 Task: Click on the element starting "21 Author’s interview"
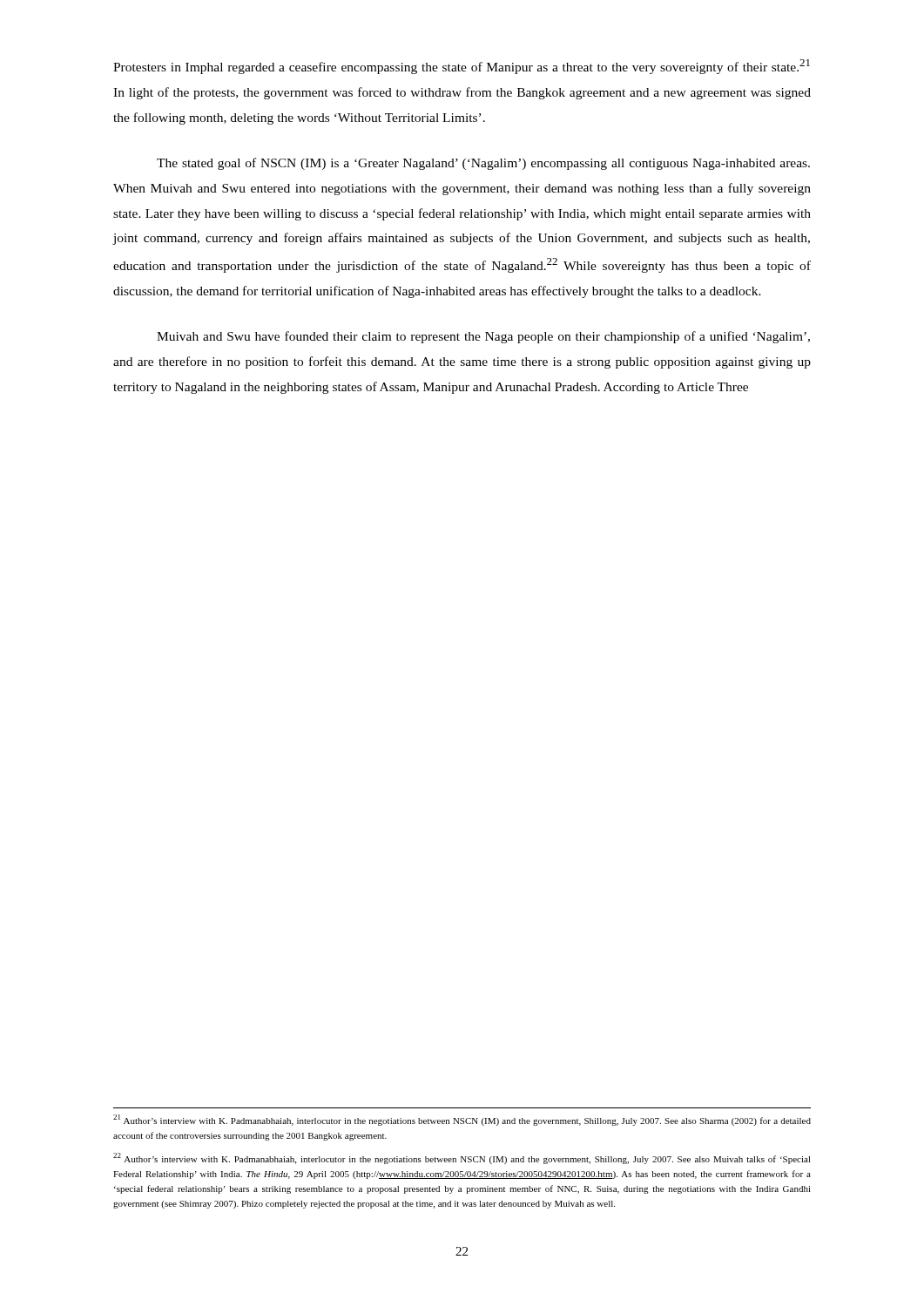462,1127
